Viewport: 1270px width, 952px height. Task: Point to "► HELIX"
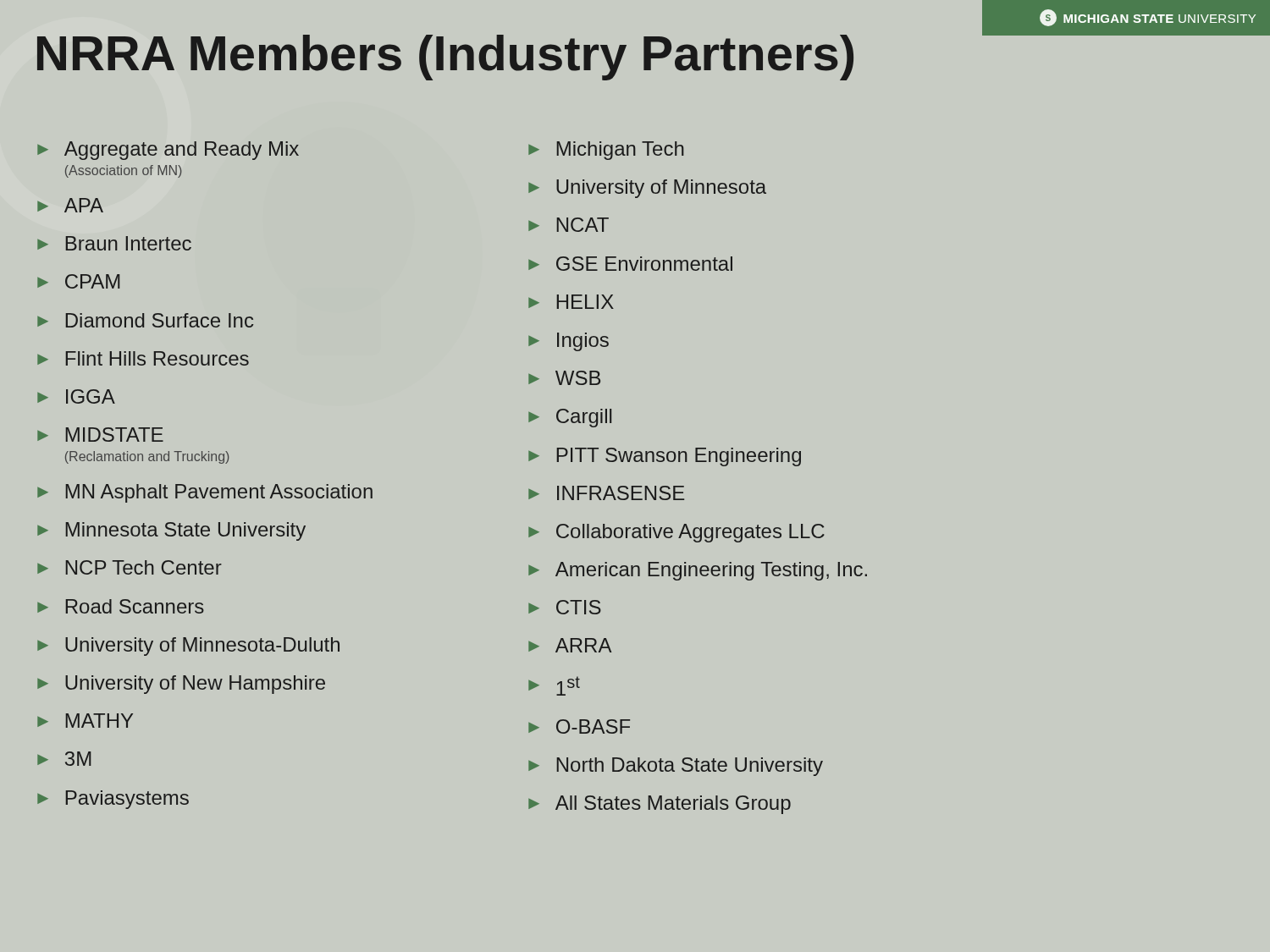[571, 302]
